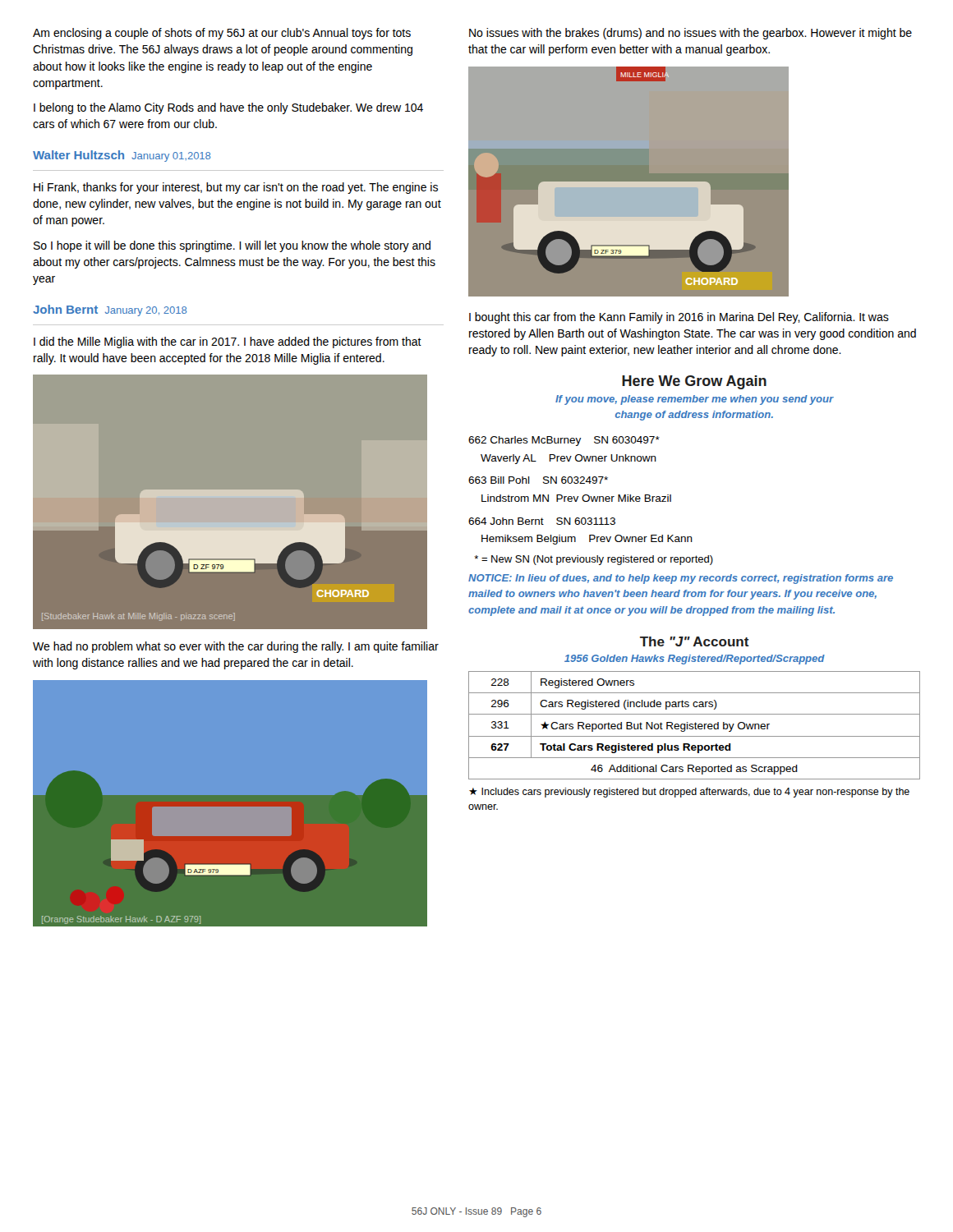Viewport: 953px width, 1232px height.
Task: Click the passage that begins "NOTICE: In lieu of"
Action: point(681,594)
